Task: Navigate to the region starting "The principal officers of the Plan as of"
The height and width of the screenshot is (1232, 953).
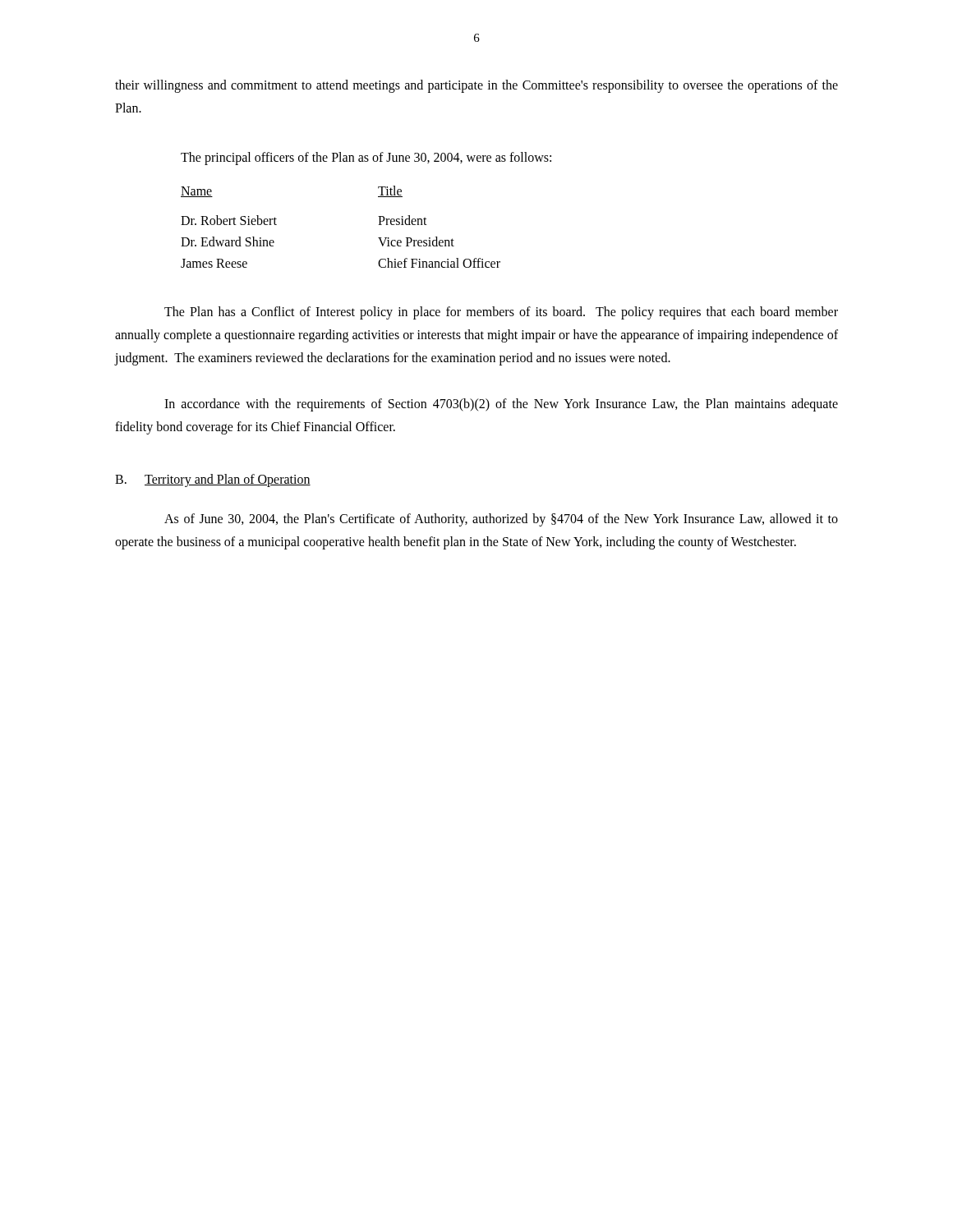Action: 367,157
